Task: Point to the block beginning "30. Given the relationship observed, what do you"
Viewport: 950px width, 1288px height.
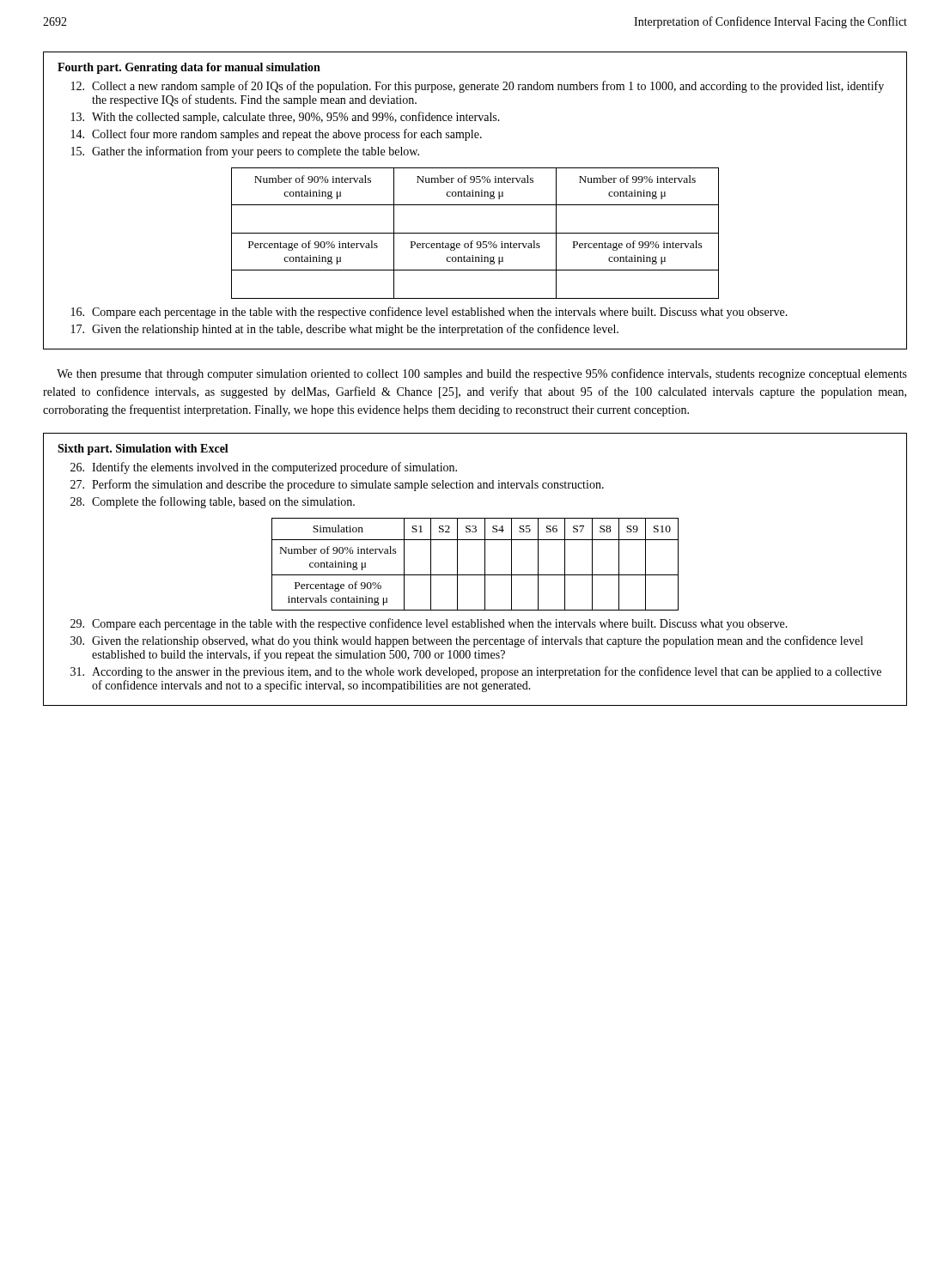Action: (475, 648)
